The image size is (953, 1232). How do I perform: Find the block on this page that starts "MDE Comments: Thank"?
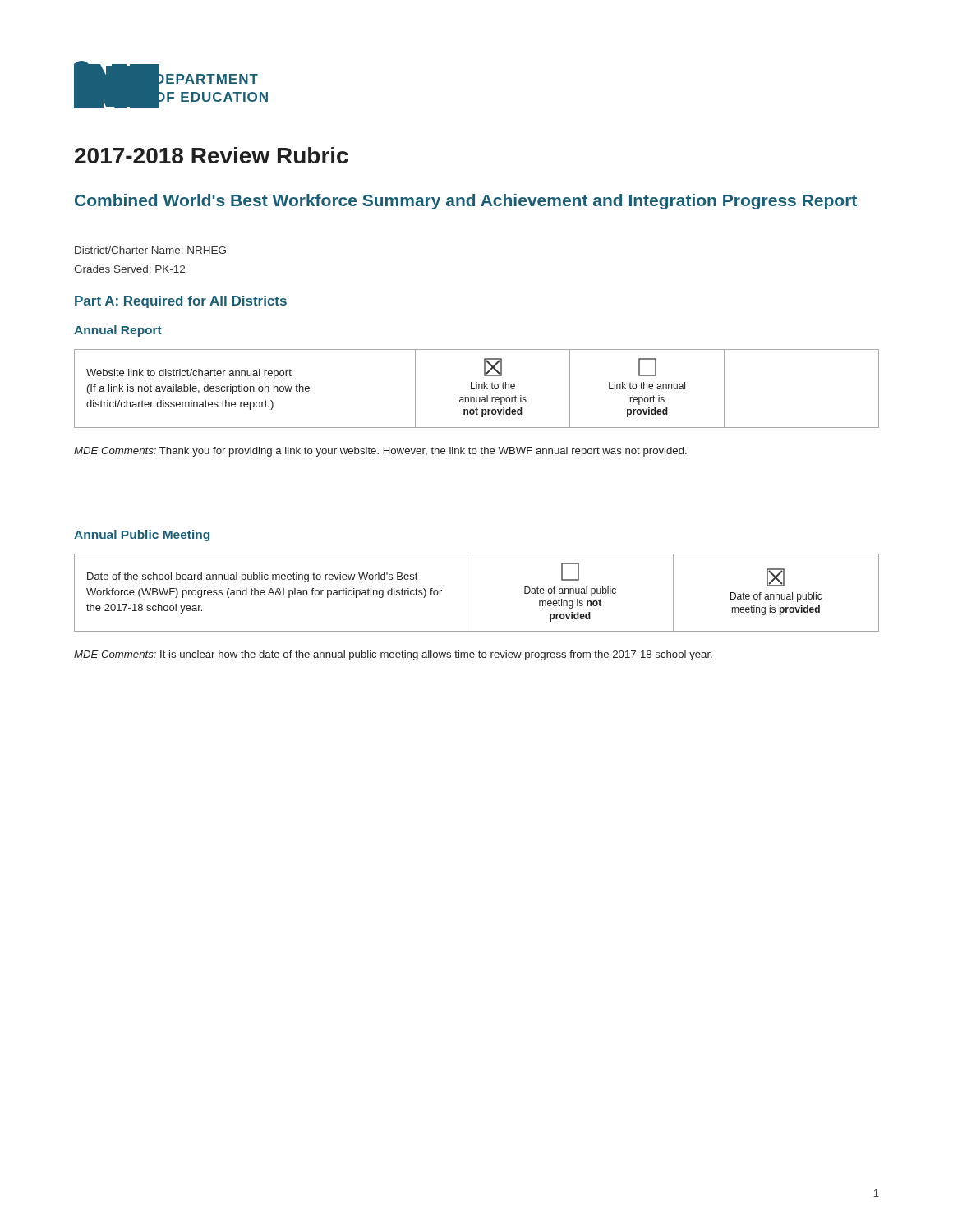coord(381,451)
